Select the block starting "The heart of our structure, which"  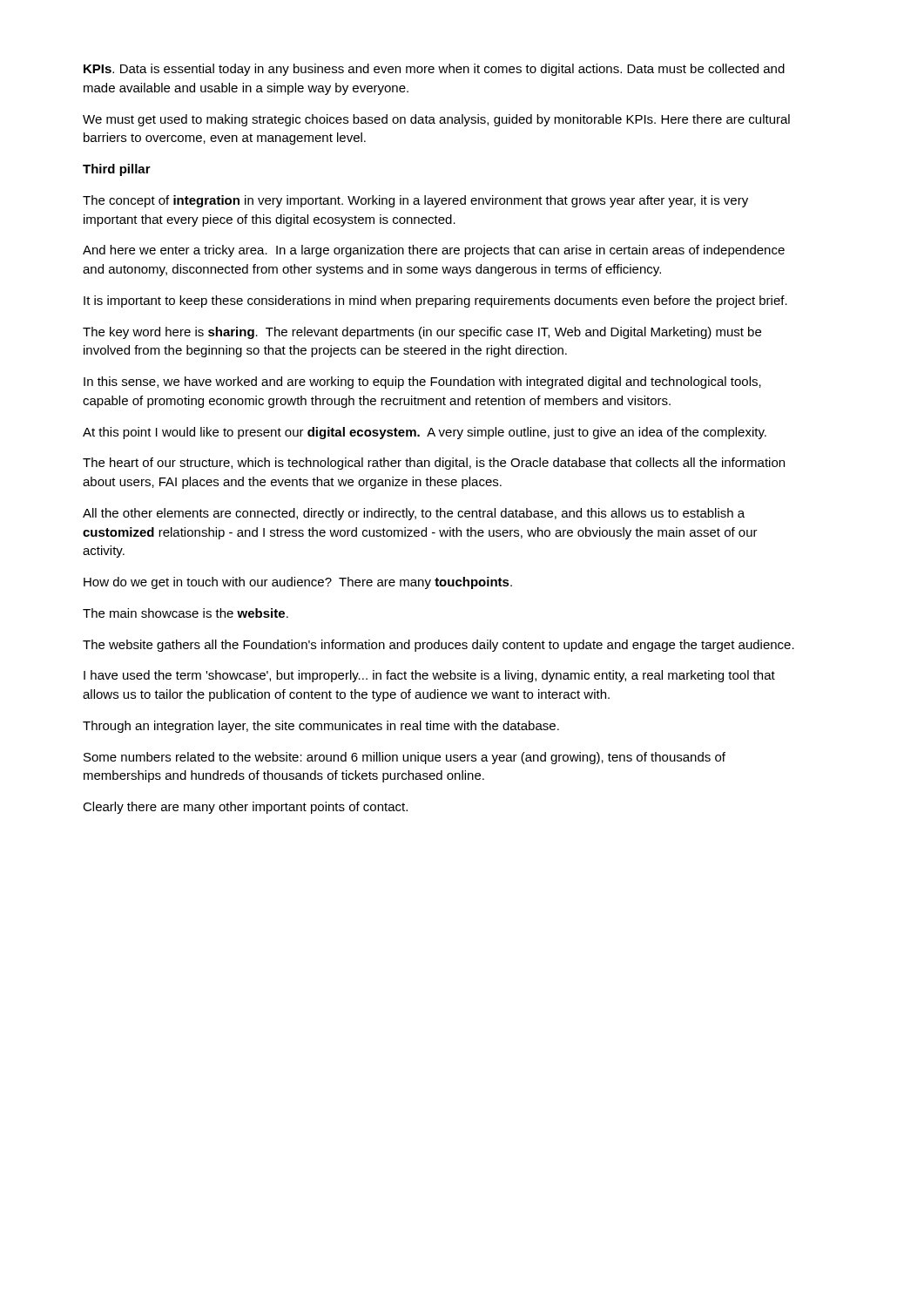[x=434, y=472]
